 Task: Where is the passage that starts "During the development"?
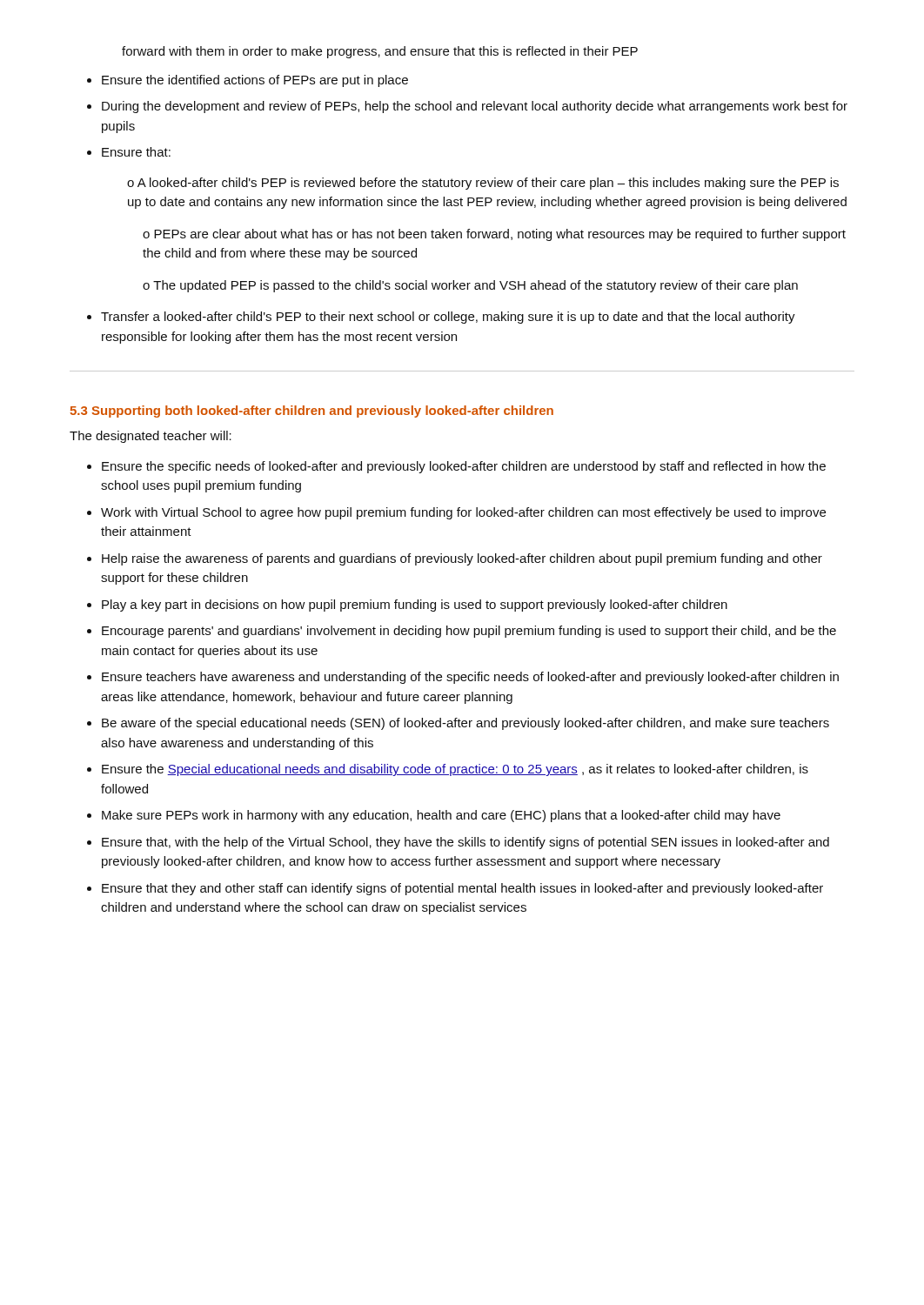474,115
